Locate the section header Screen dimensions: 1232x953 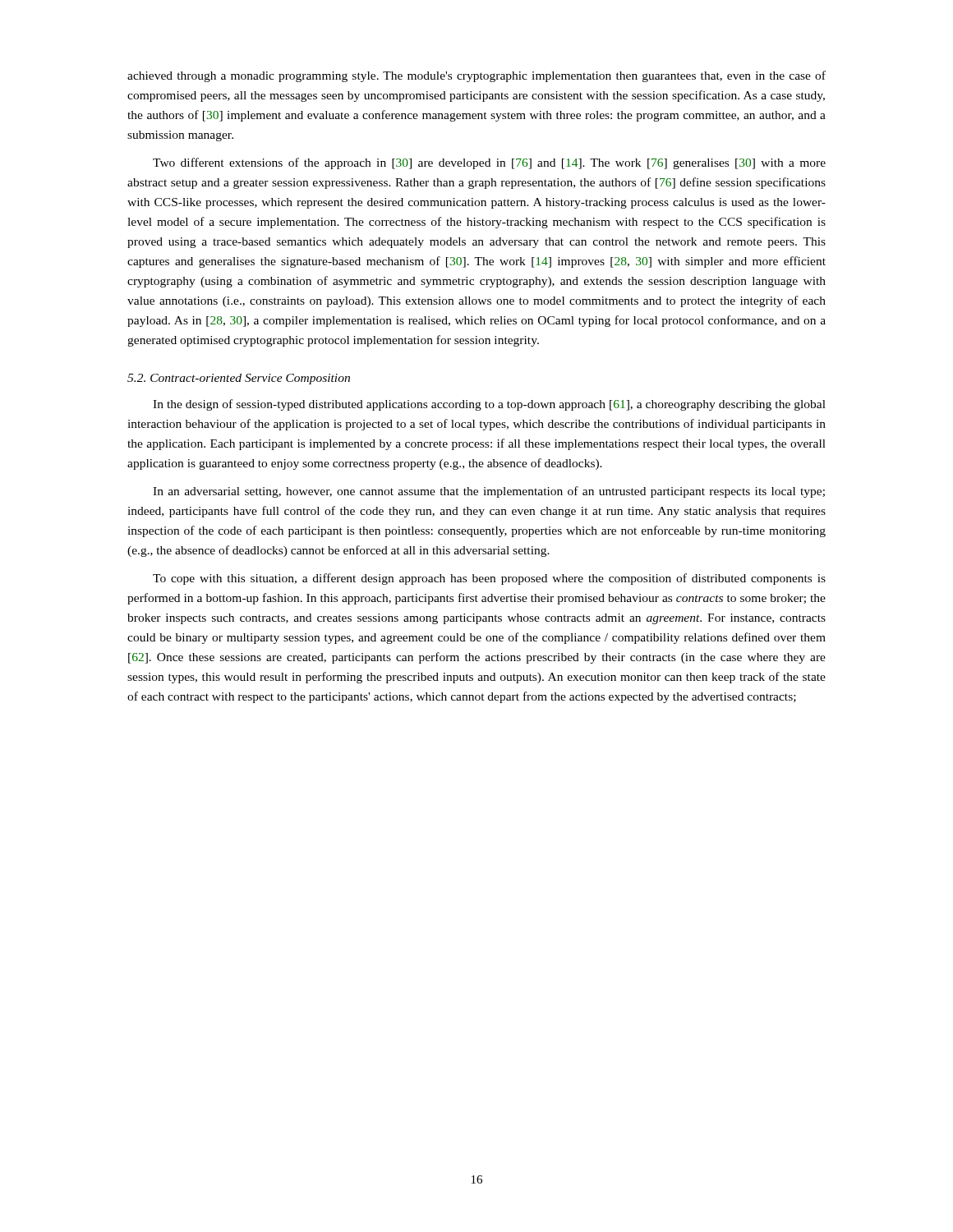pyautogui.click(x=476, y=378)
